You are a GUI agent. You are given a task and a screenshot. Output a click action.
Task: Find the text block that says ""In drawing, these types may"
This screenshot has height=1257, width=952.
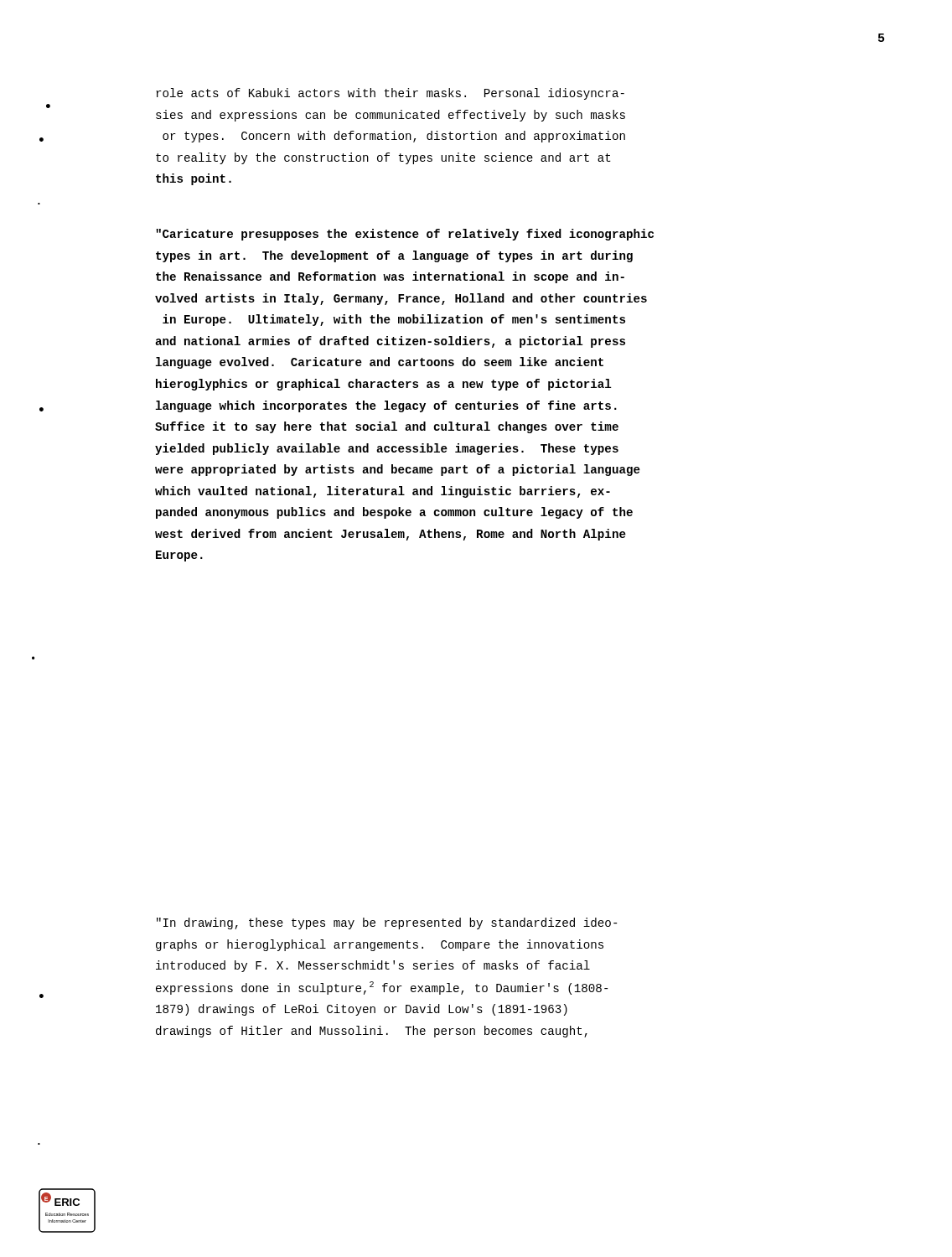[x=520, y=978]
